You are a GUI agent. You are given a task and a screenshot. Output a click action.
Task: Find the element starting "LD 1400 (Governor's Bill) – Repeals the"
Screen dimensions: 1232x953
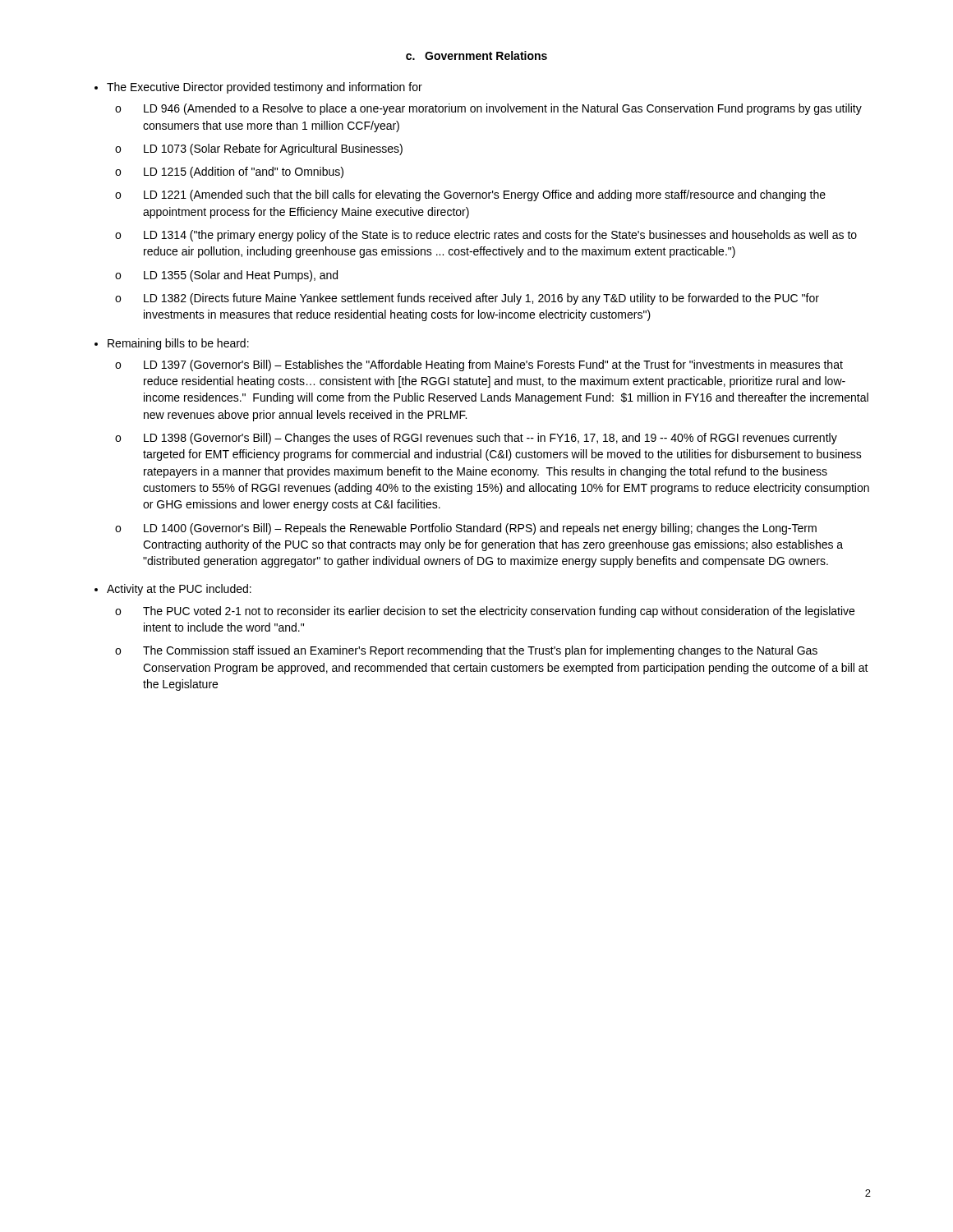pyautogui.click(x=493, y=544)
